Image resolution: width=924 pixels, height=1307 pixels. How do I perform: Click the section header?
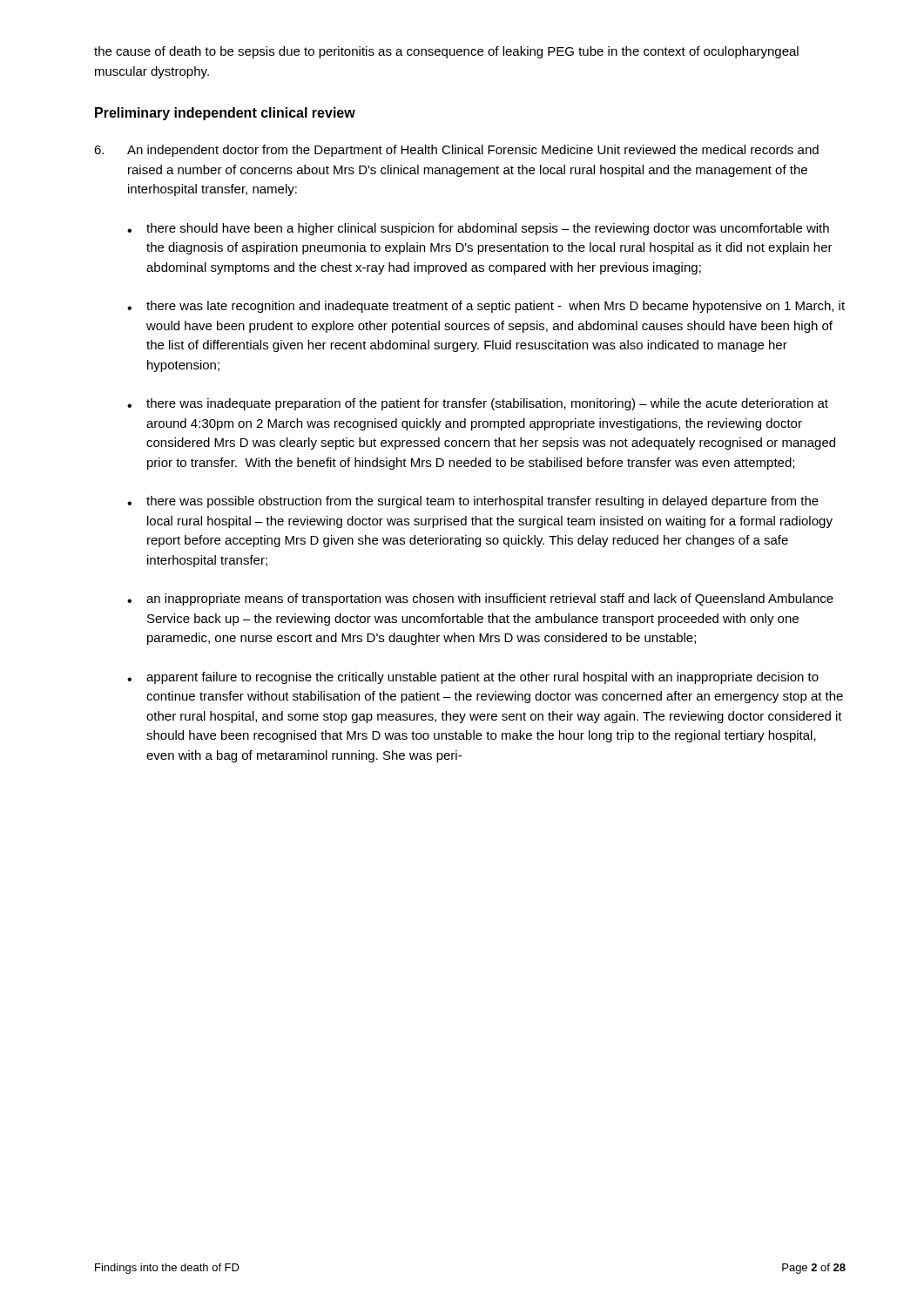click(x=225, y=113)
